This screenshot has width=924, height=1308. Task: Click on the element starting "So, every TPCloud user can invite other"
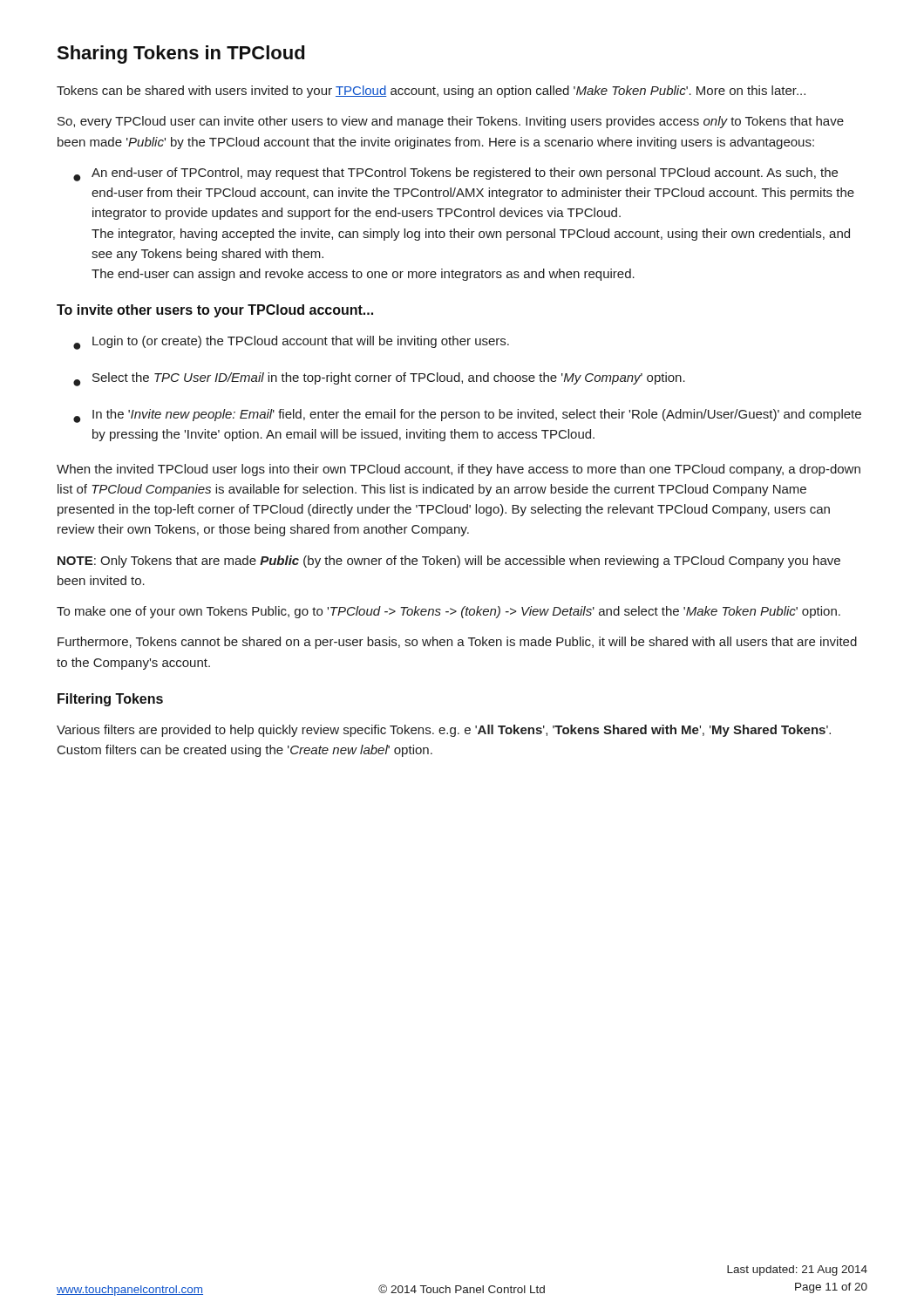tap(450, 131)
